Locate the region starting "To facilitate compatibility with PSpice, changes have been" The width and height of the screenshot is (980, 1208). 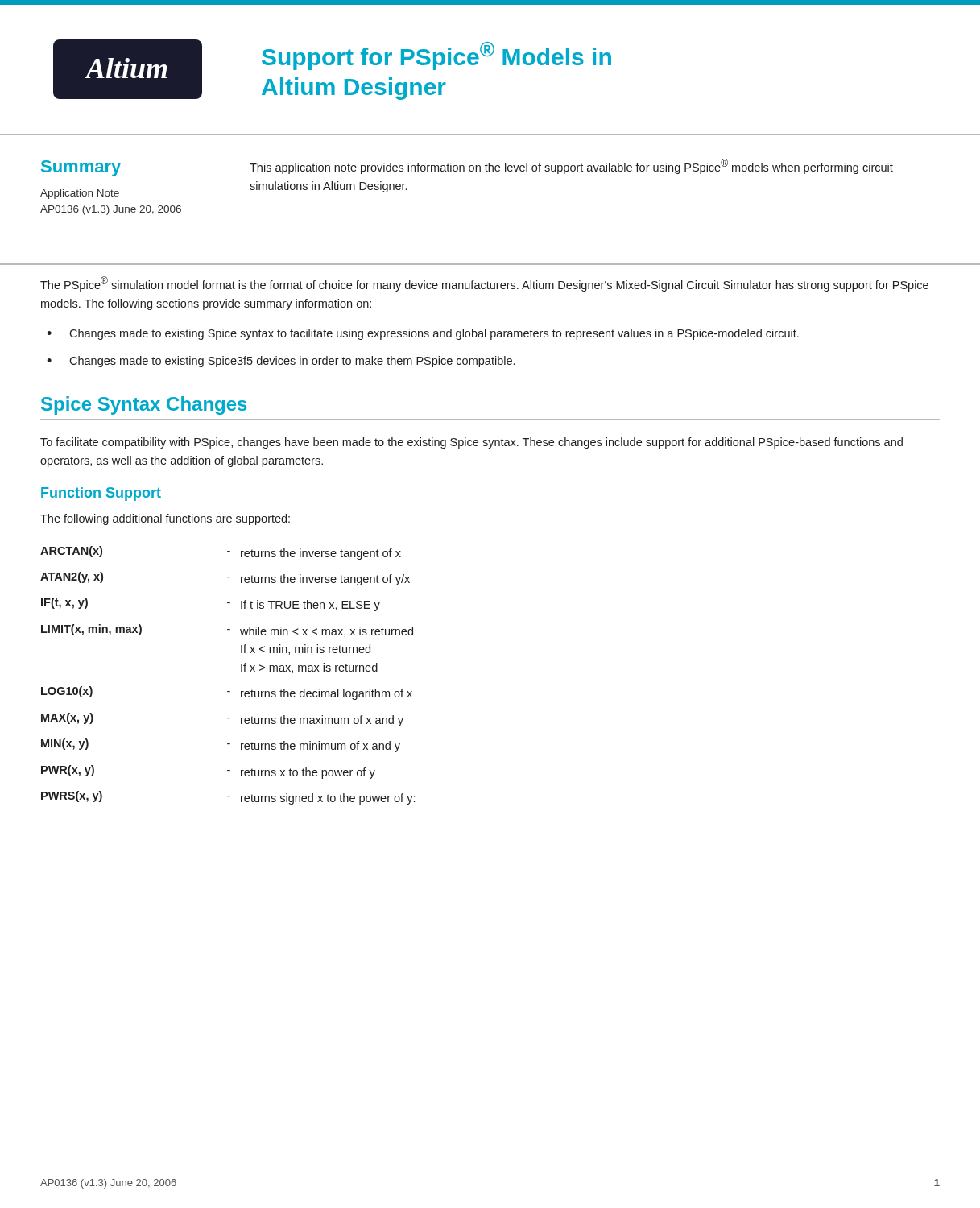click(472, 451)
